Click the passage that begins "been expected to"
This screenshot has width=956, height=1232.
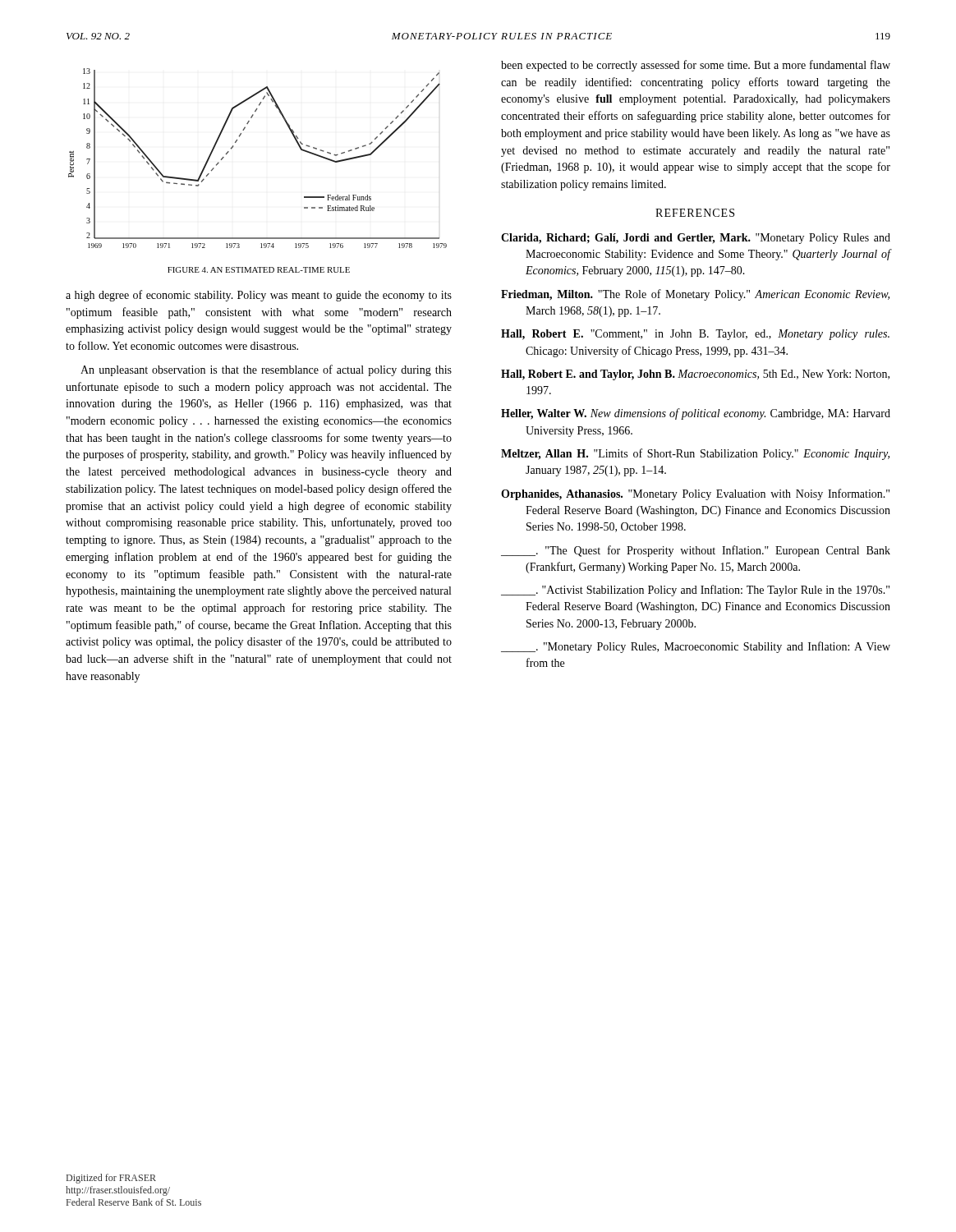click(x=696, y=126)
